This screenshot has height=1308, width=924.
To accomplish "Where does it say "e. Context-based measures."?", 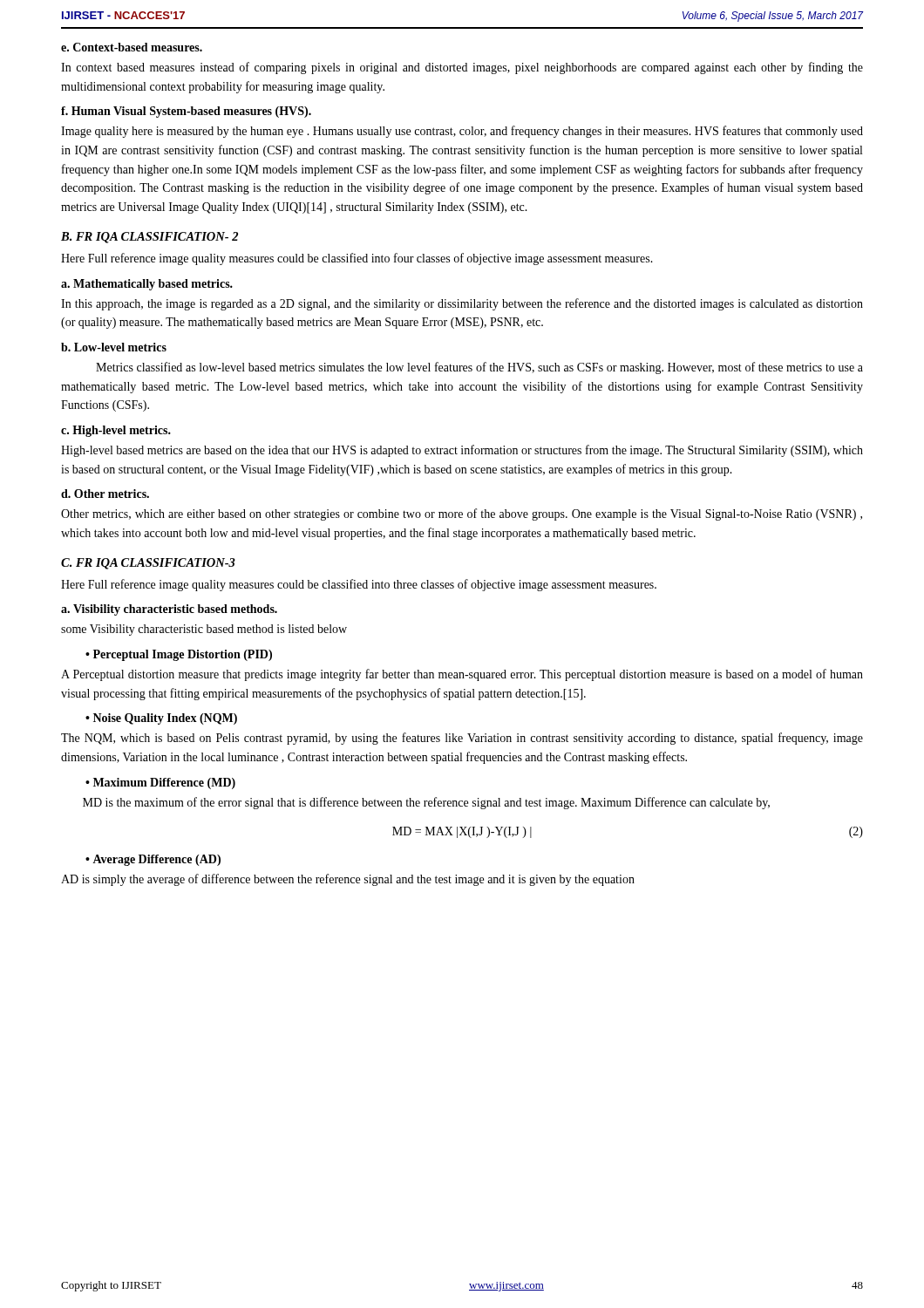I will pyautogui.click(x=132, y=47).
